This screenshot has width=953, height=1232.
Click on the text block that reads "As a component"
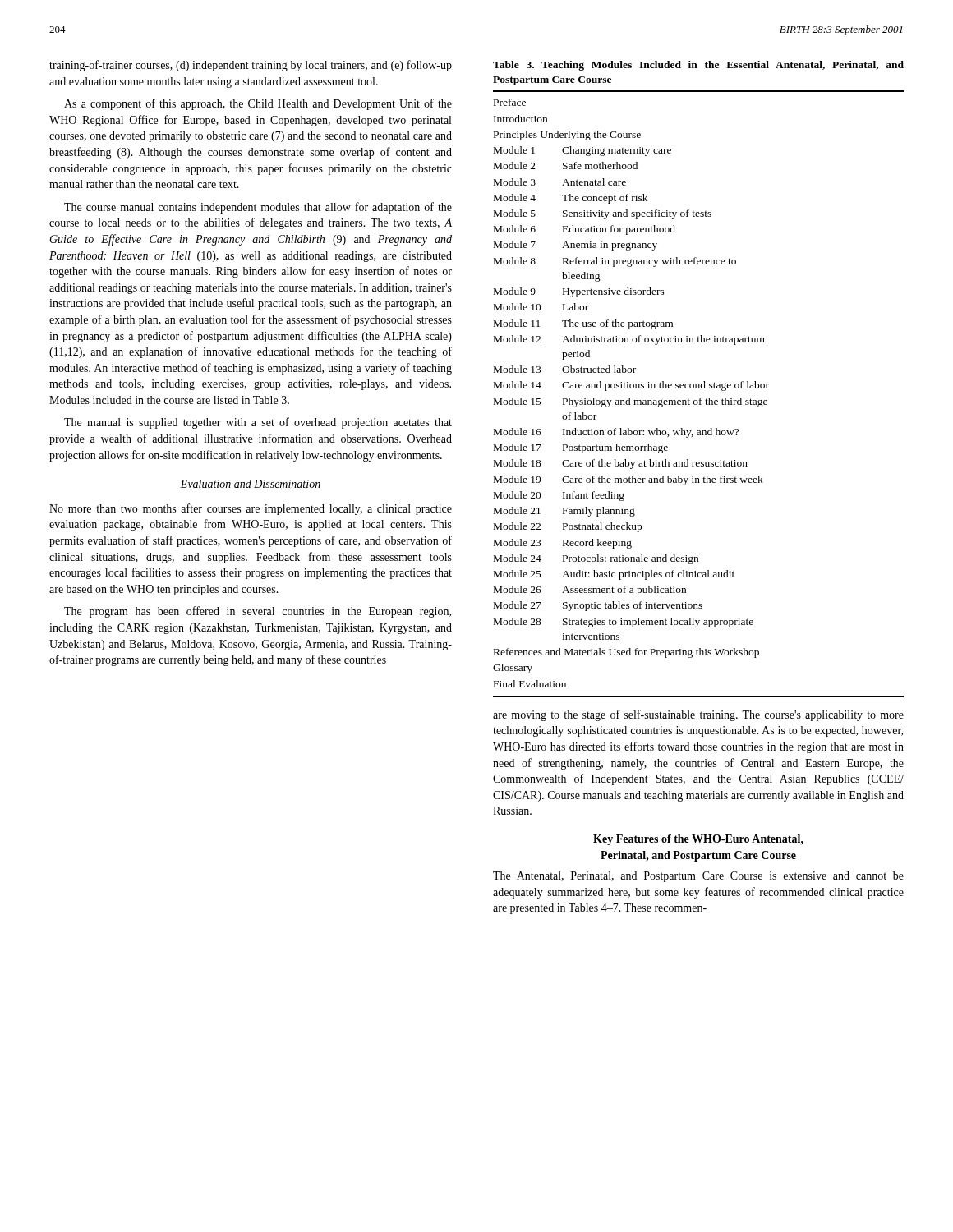(x=251, y=145)
